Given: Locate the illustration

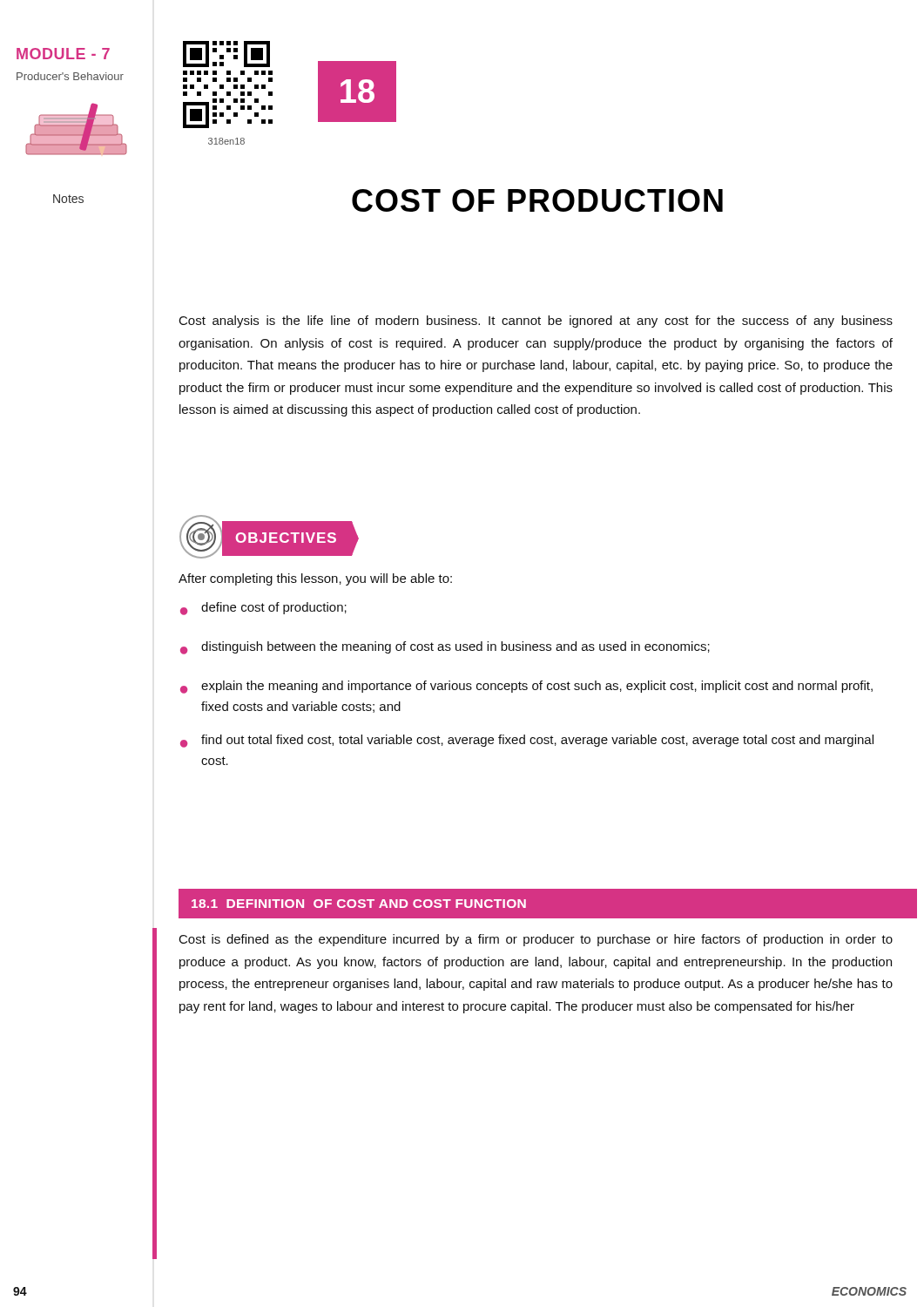Looking at the screenshot, I should [76, 139].
